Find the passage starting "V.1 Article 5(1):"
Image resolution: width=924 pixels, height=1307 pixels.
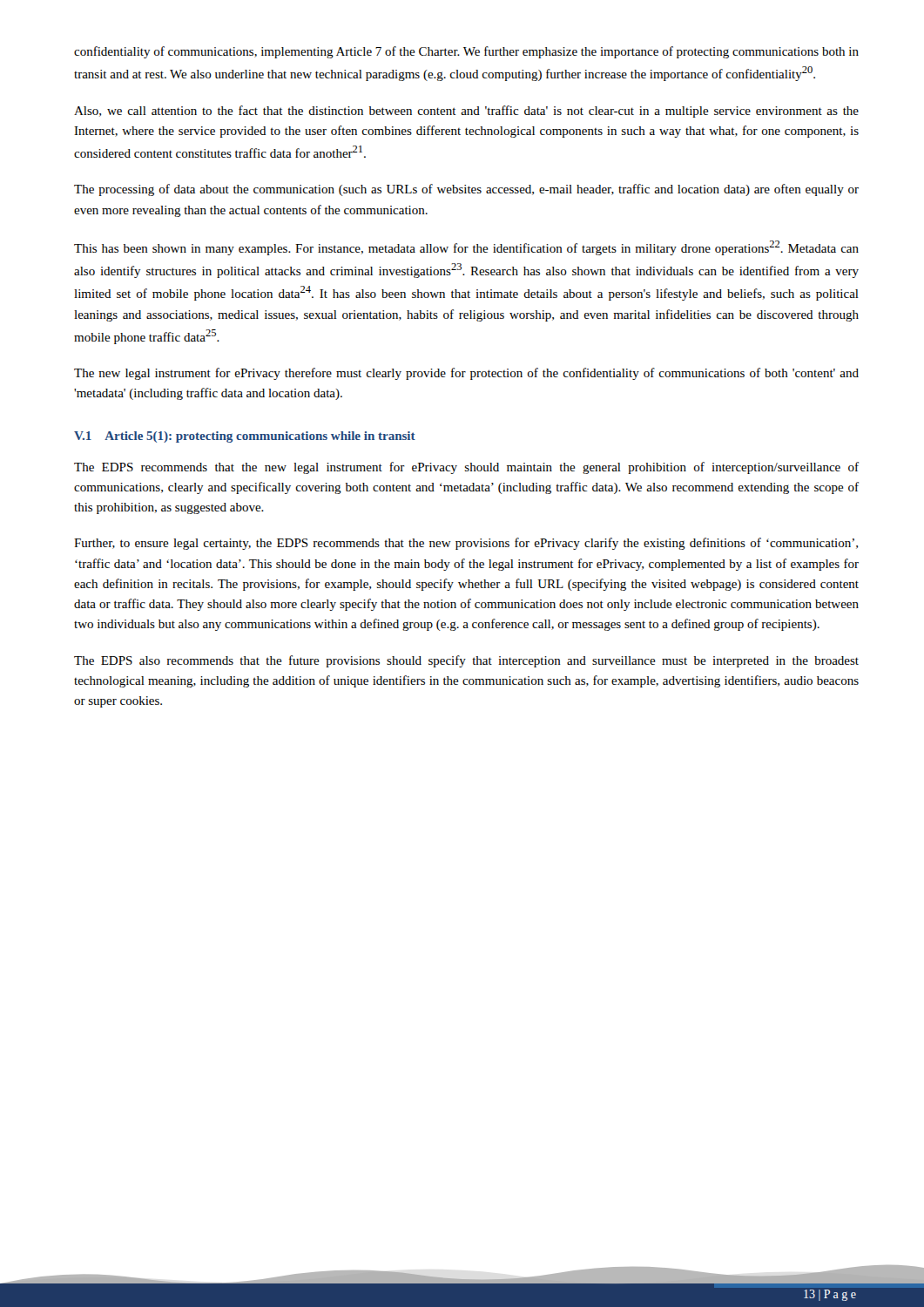pyautogui.click(x=244, y=435)
